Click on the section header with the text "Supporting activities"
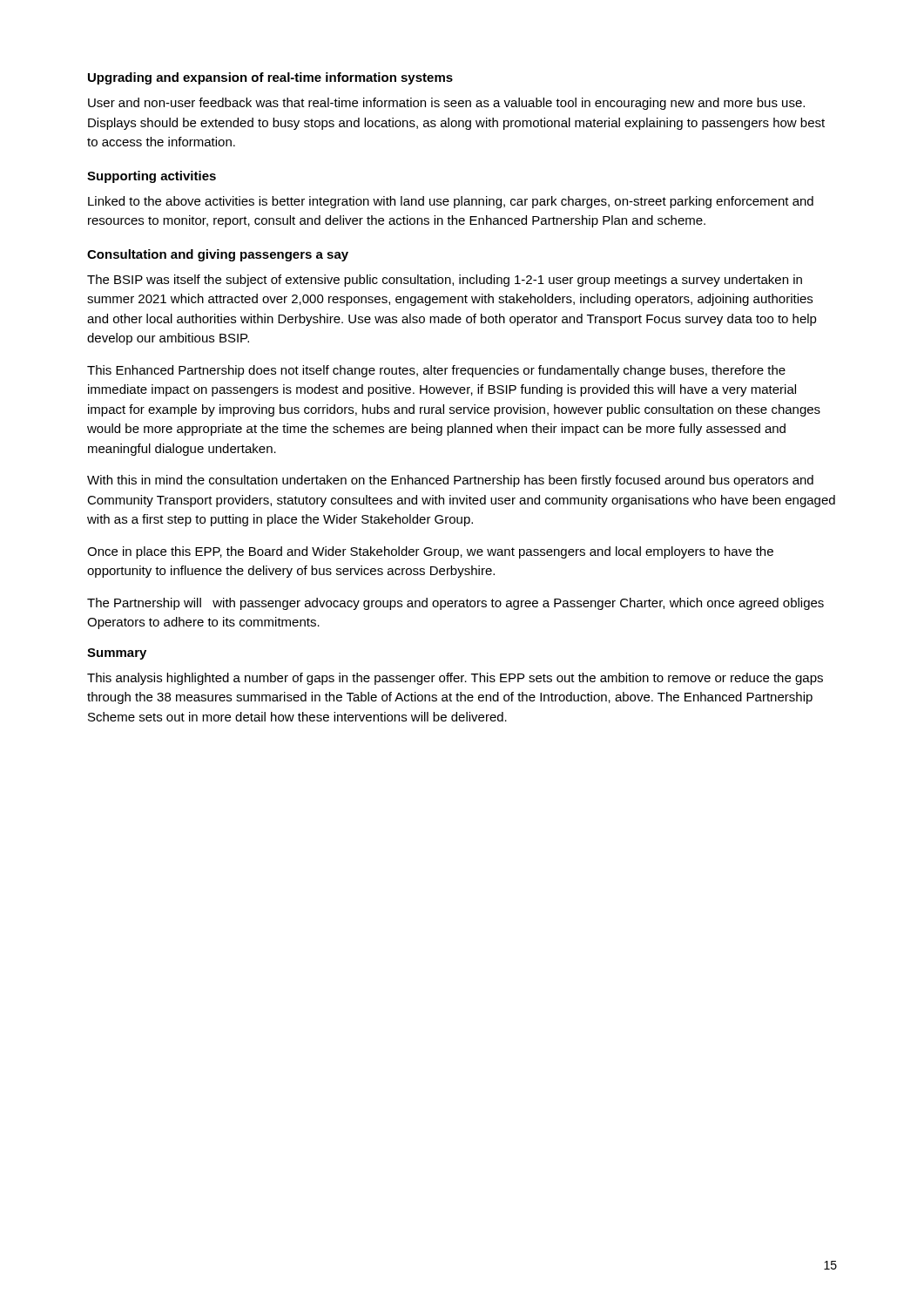 pos(152,175)
